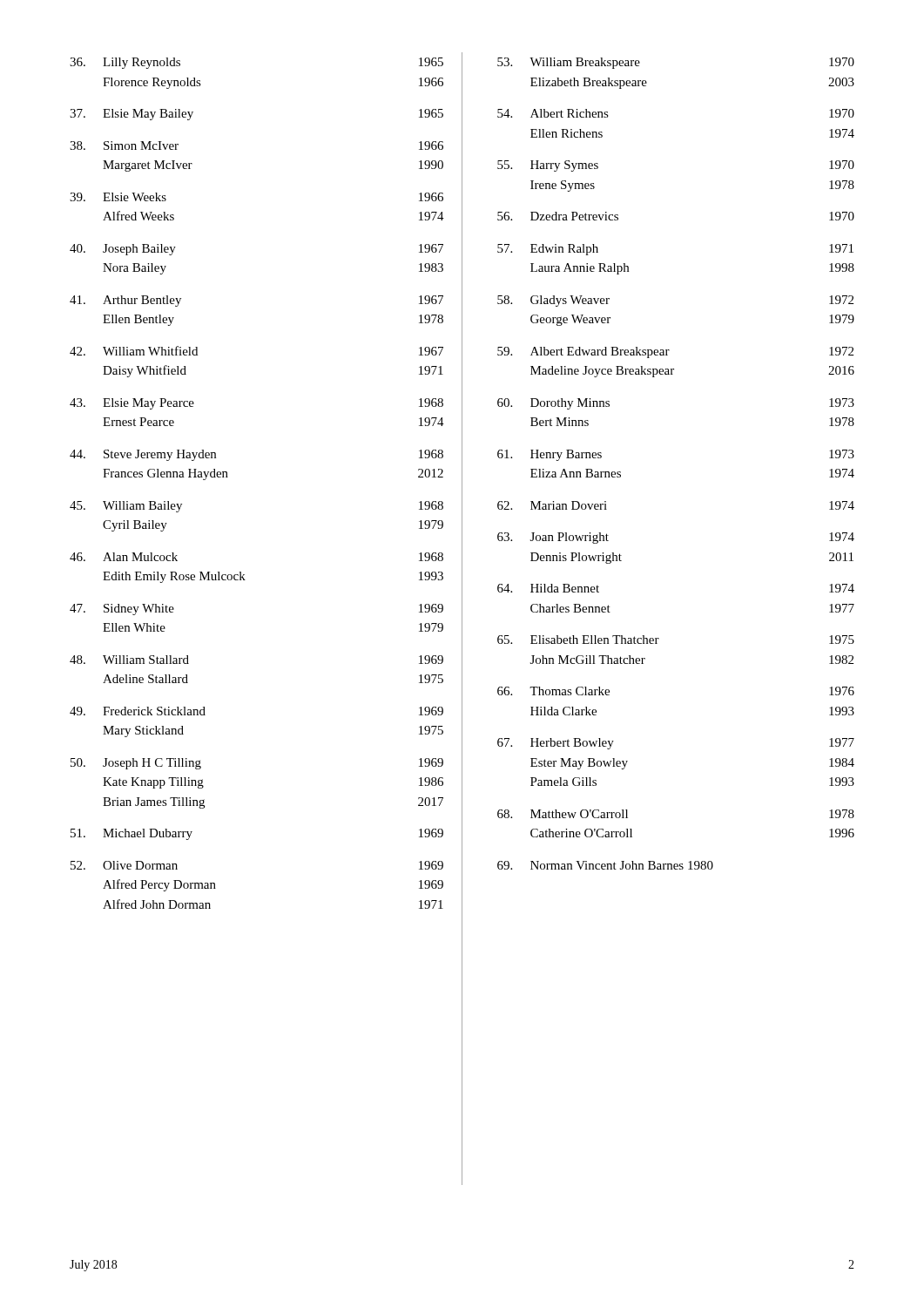Select the list item containing "66. Thomas Clarke Hilda"
Viewport: 924px width, 1307px height.
562,691
